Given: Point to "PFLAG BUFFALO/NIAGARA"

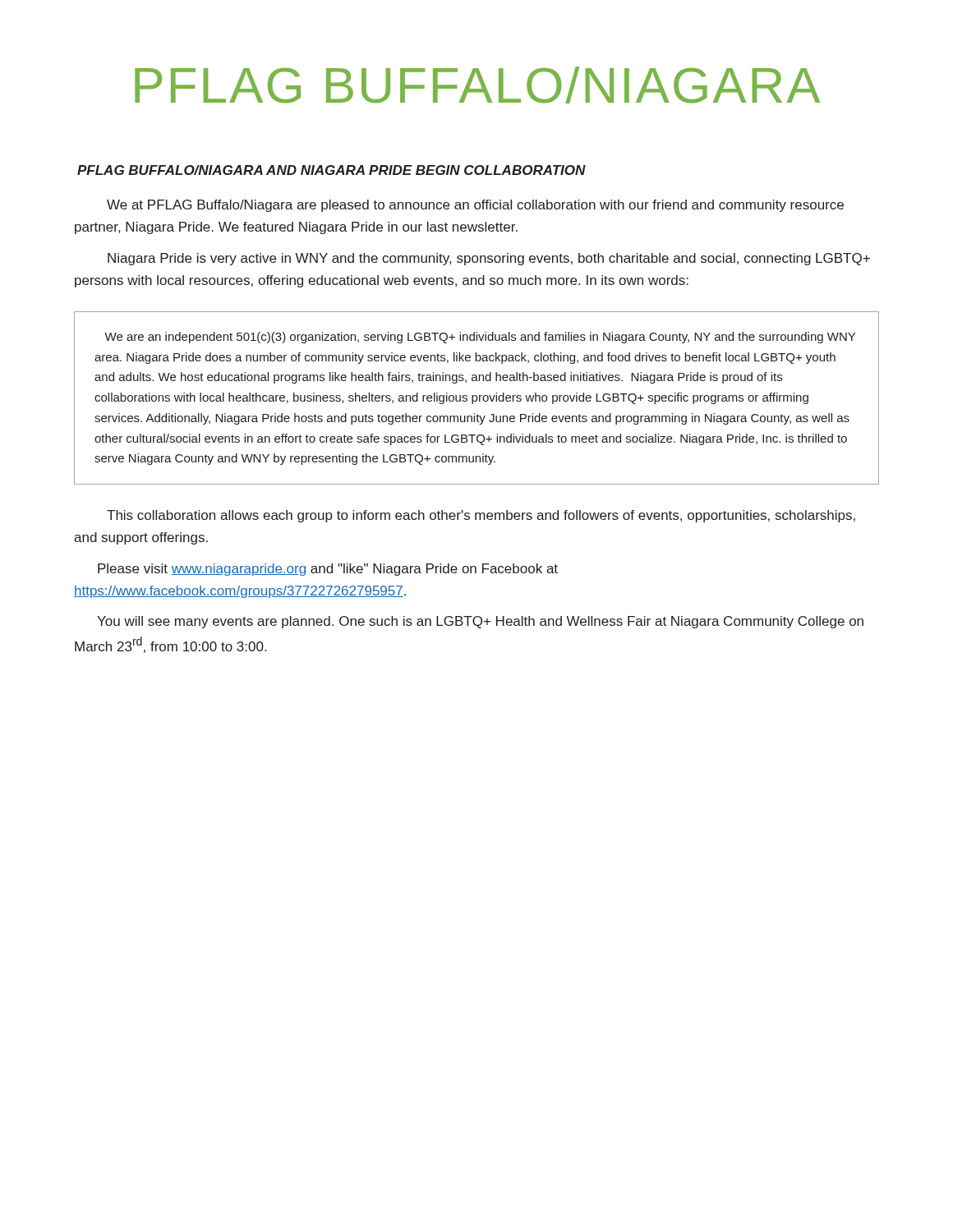Looking at the screenshot, I should (476, 85).
